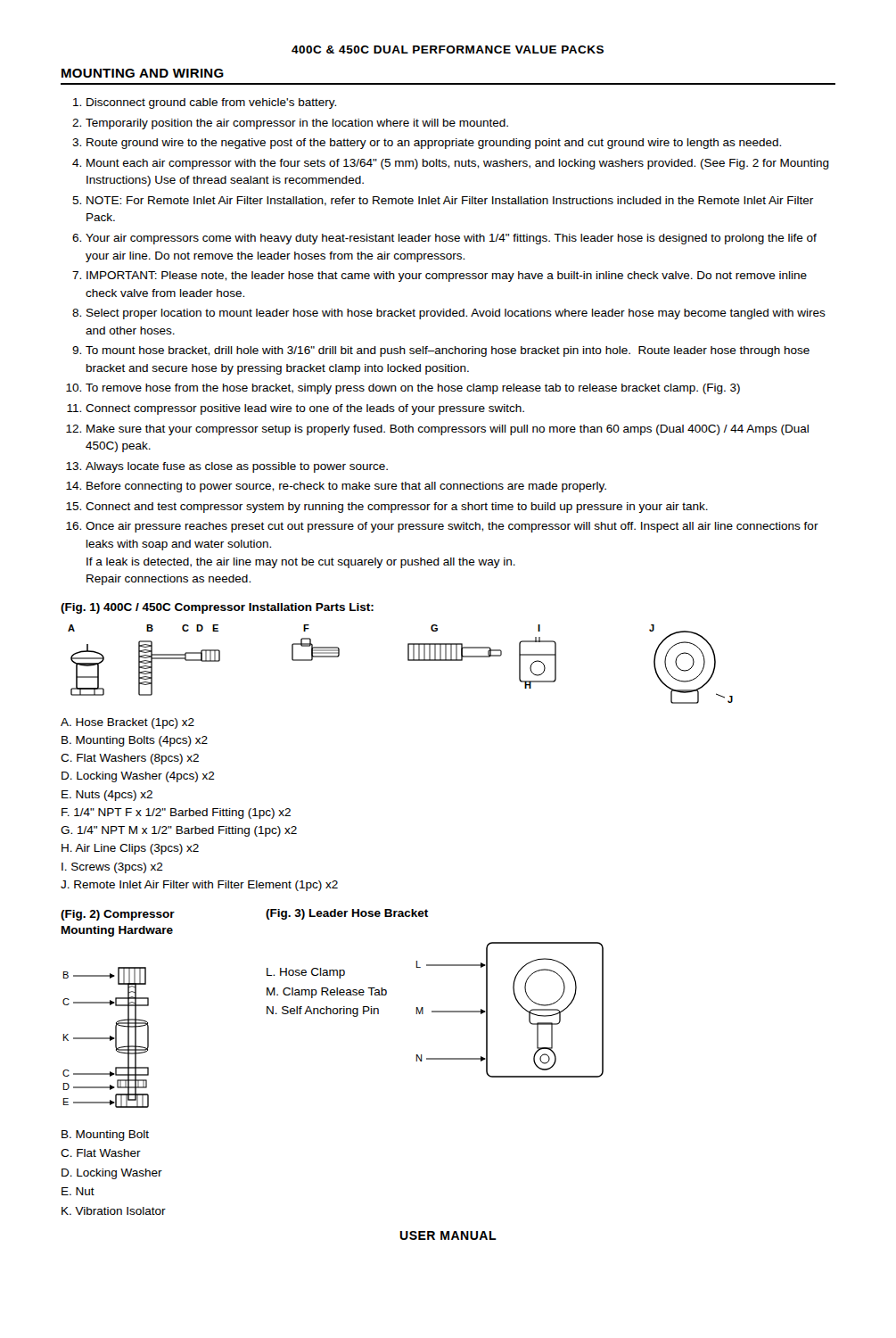Find the list item containing "Connect compressor positive lead wire"
The width and height of the screenshot is (896, 1338).
pyautogui.click(x=305, y=408)
